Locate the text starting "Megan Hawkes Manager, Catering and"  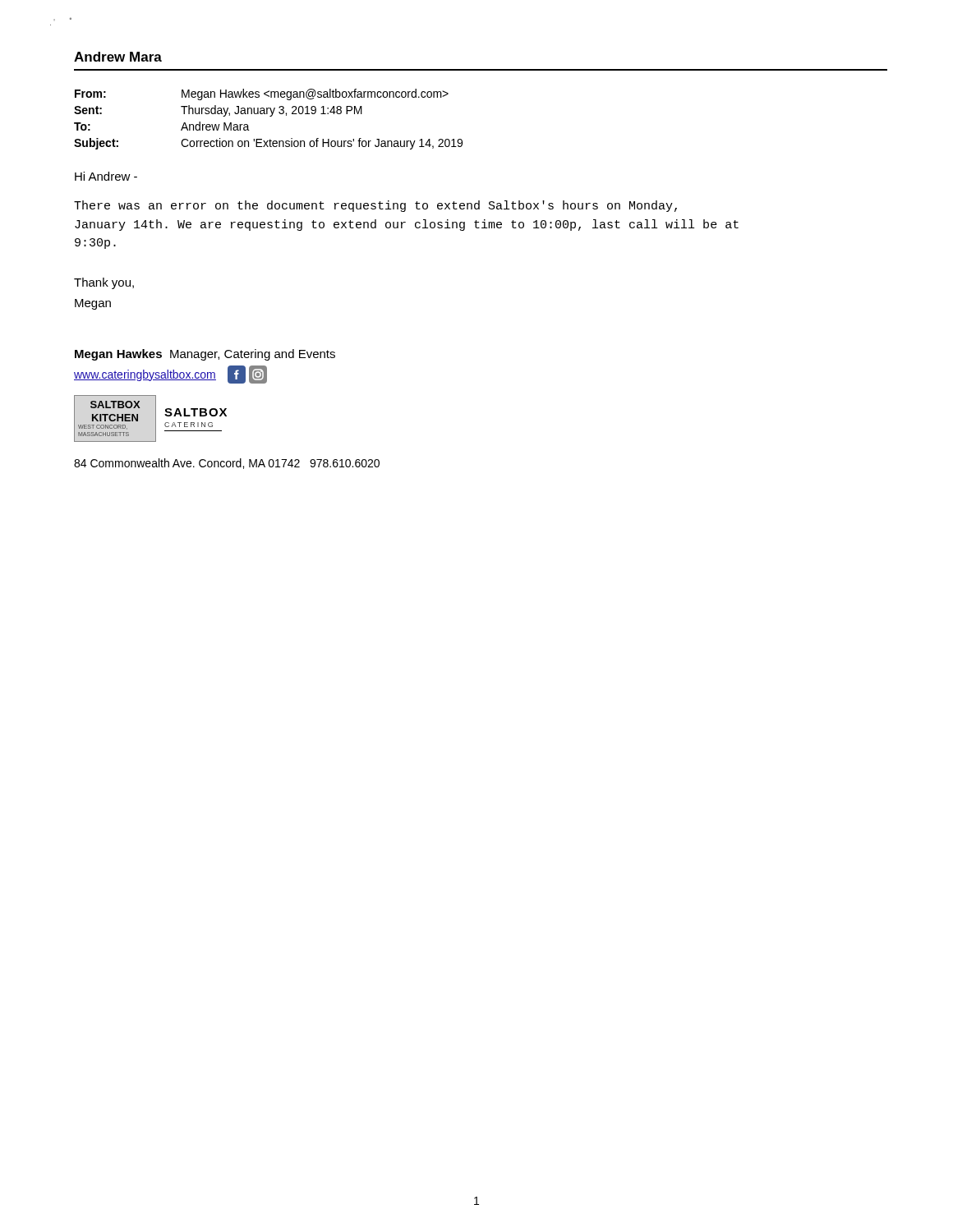(205, 353)
